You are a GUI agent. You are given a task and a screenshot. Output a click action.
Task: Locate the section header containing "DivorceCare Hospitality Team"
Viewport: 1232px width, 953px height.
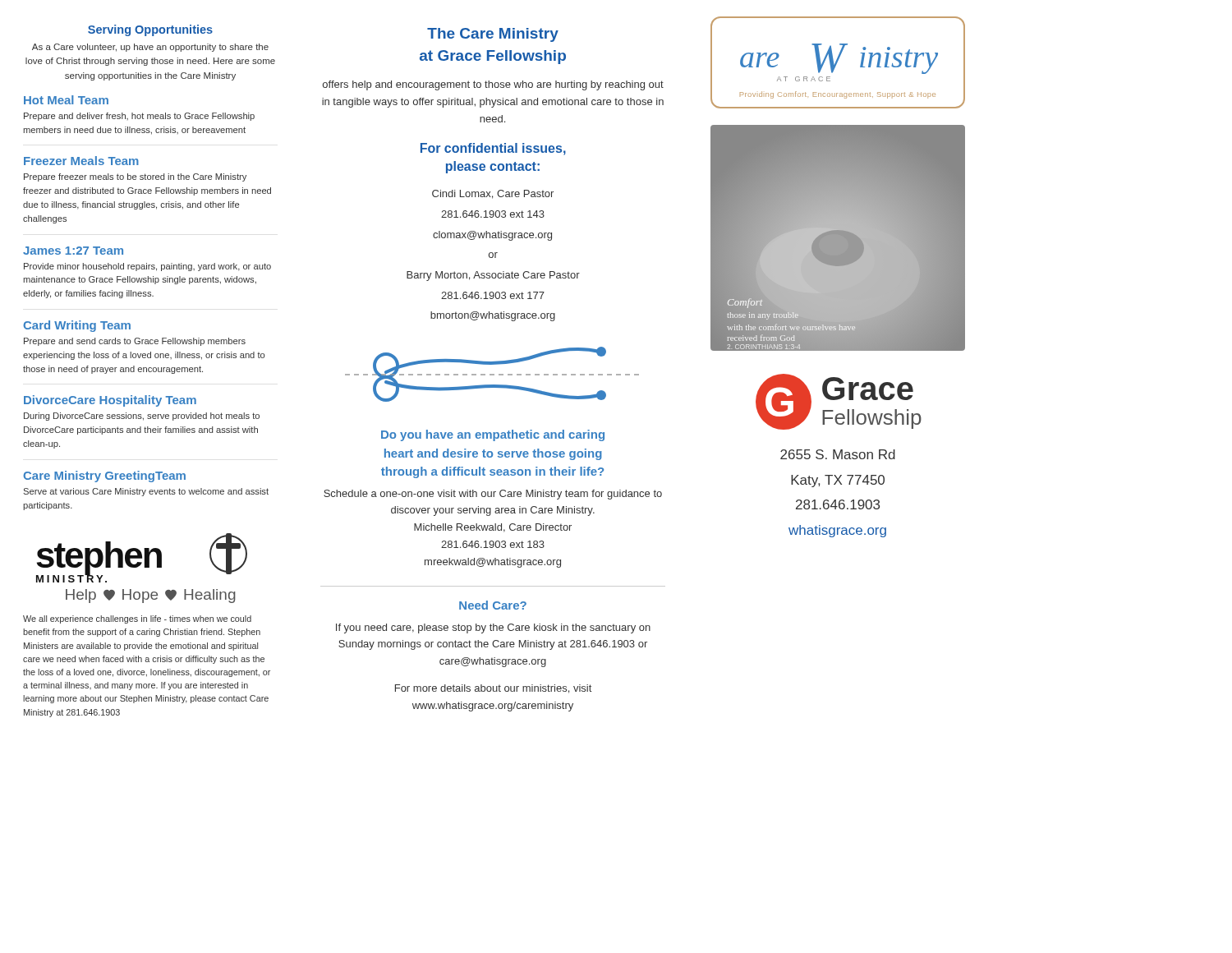coord(110,400)
